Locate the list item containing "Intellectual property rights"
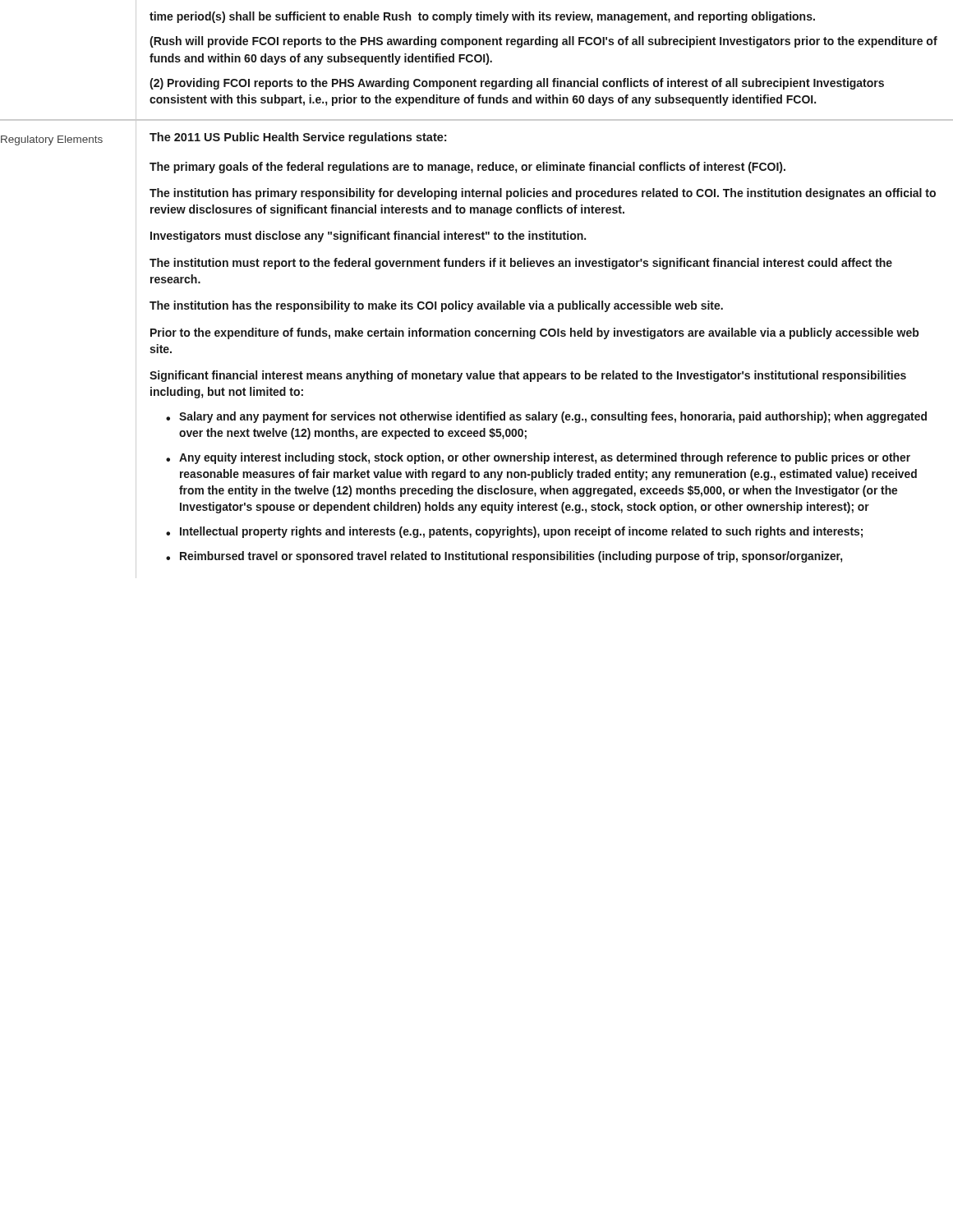Screen dimensions: 1232x953 point(521,532)
